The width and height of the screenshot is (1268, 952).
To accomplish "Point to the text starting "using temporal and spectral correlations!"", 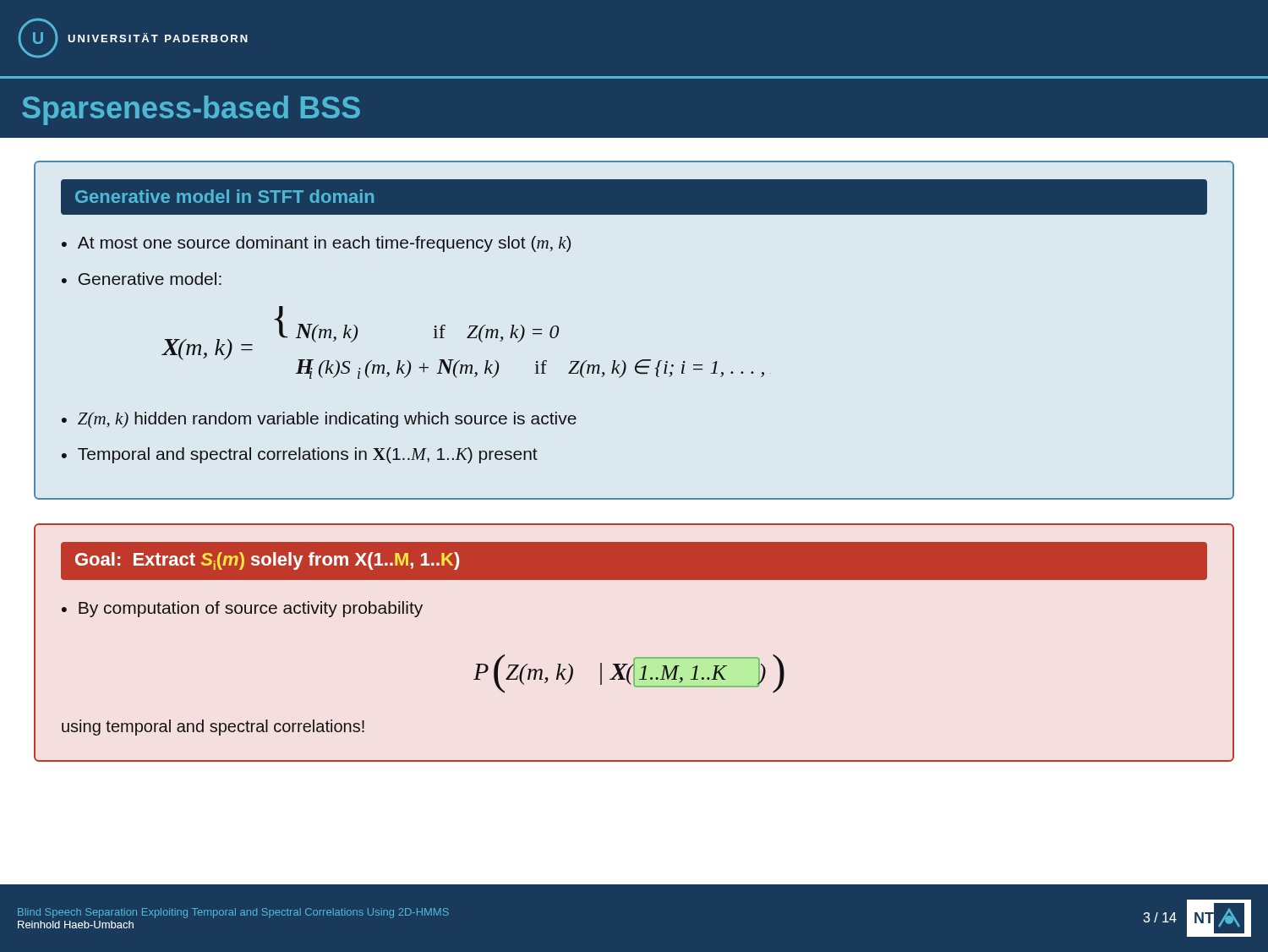I will (x=213, y=727).
